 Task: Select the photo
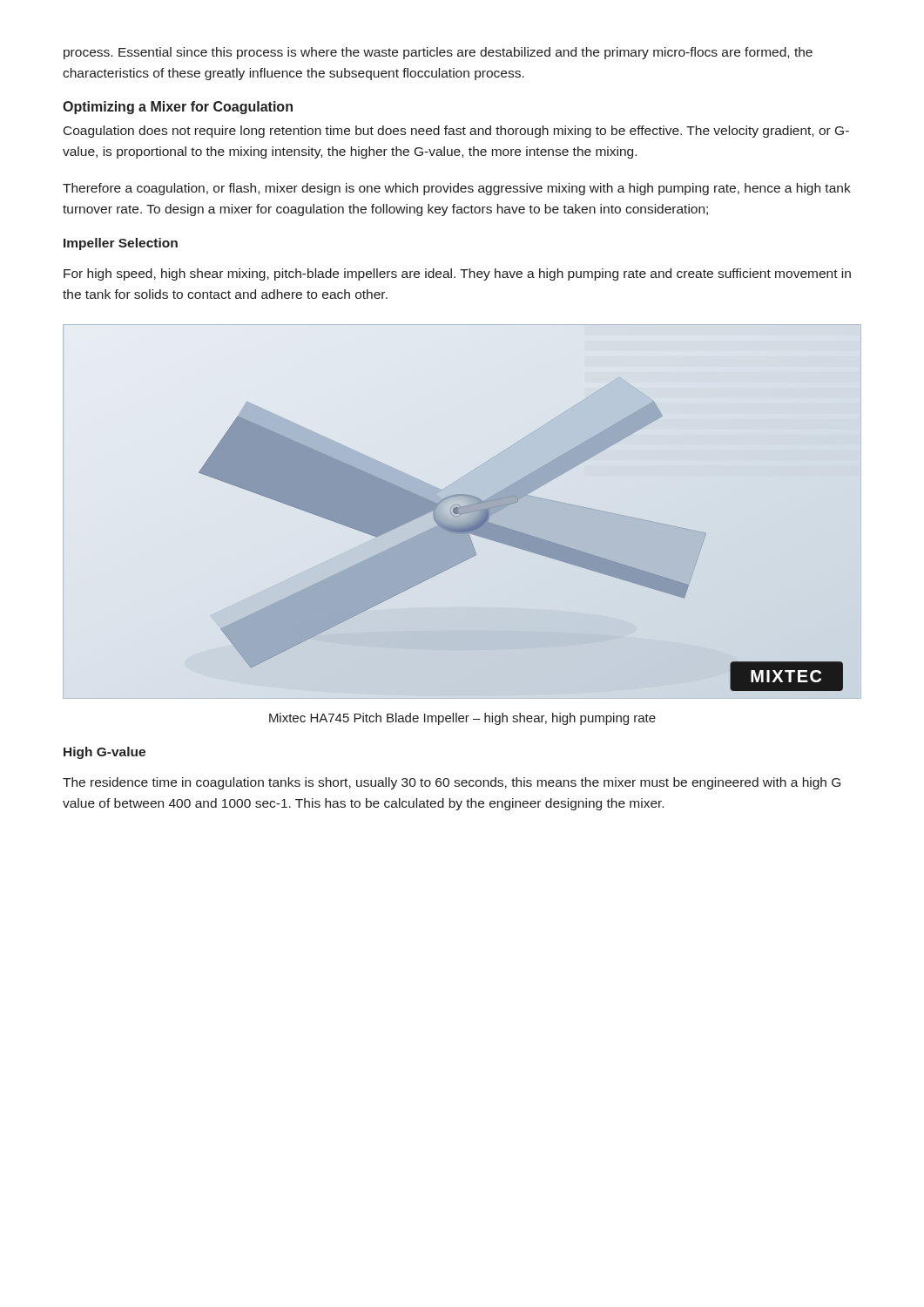click(x=462, y=512)
